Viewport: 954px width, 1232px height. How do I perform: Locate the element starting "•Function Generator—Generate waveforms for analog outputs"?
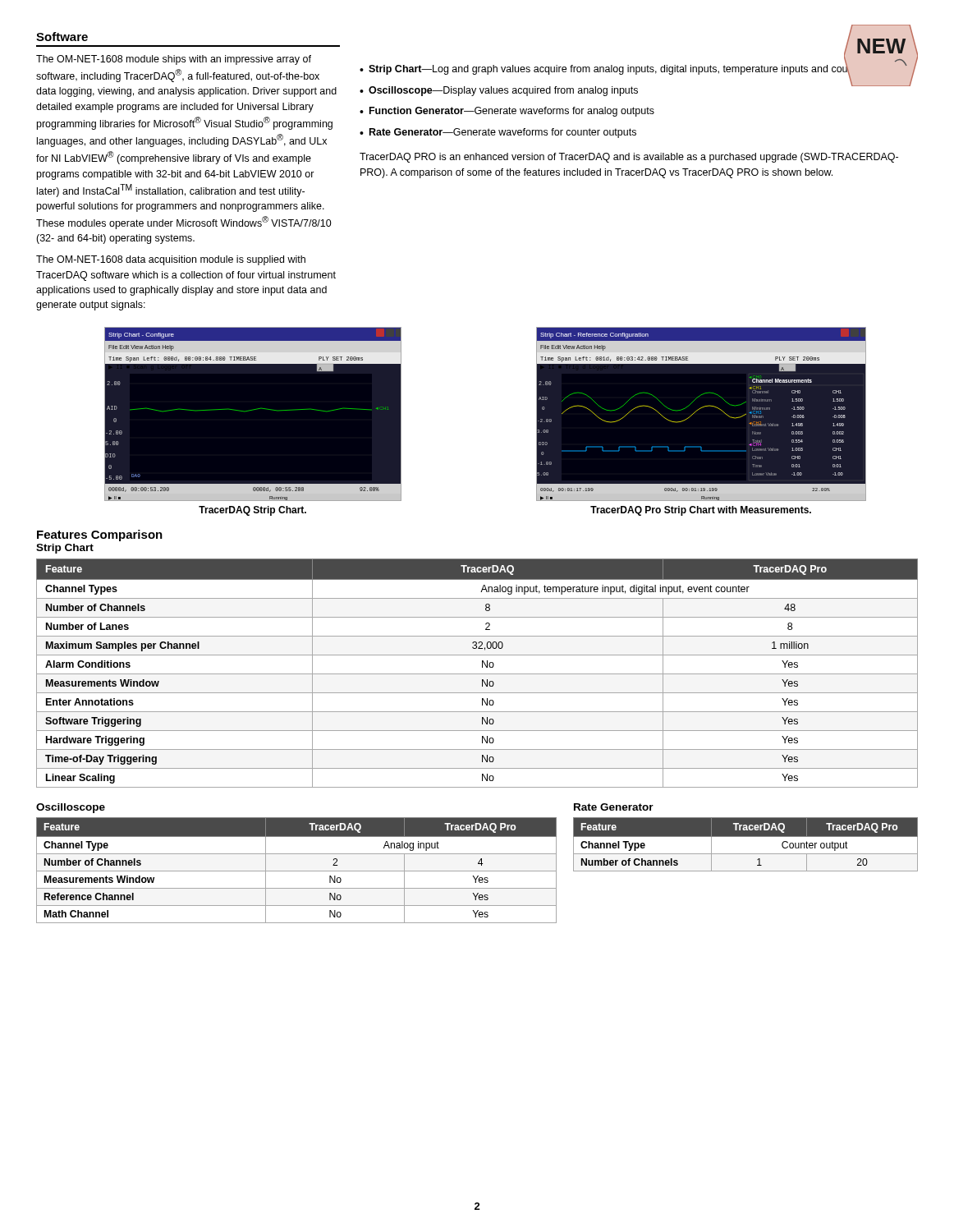click(507, 113)
